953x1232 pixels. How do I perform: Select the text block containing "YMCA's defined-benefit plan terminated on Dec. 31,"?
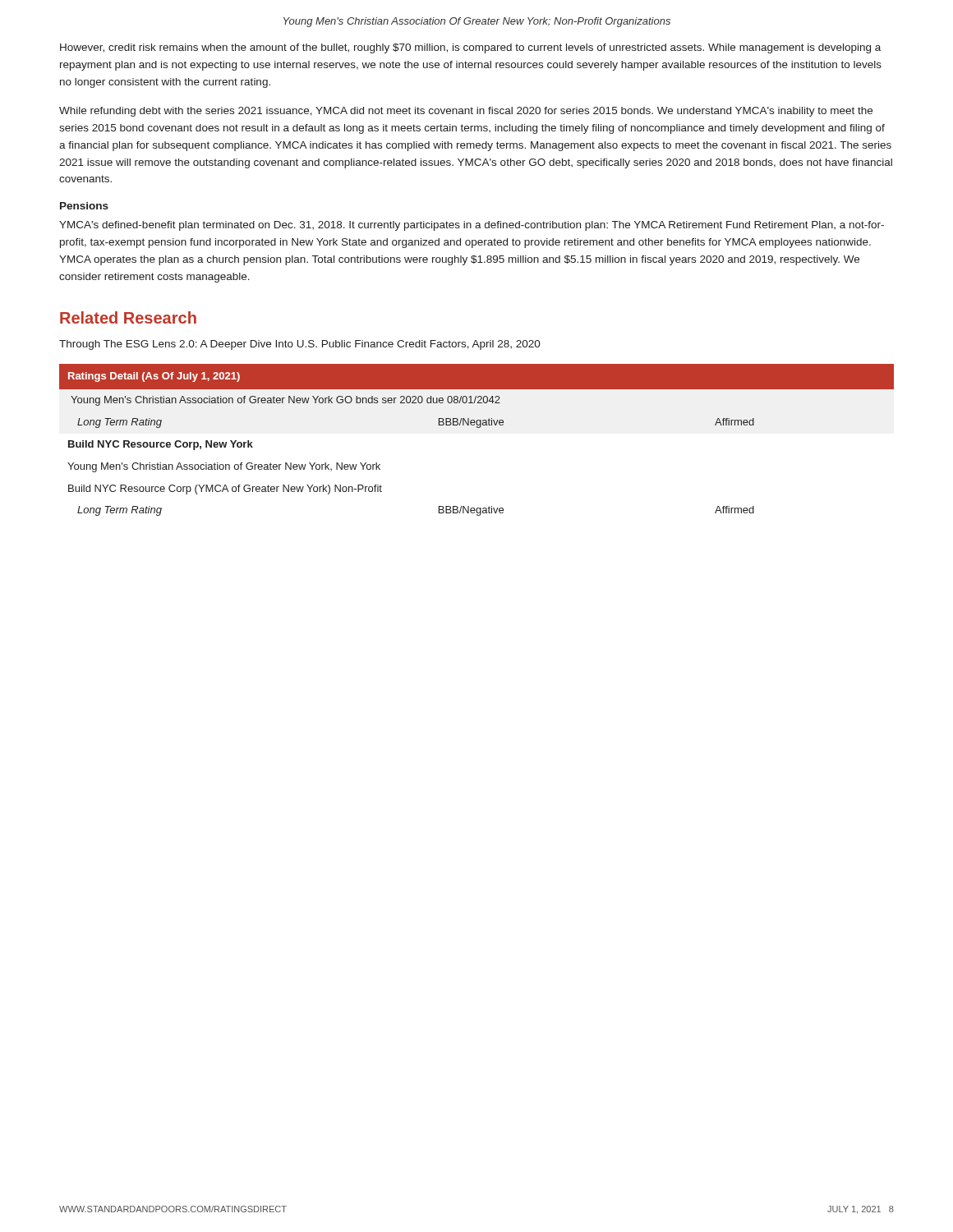(472, 251)
